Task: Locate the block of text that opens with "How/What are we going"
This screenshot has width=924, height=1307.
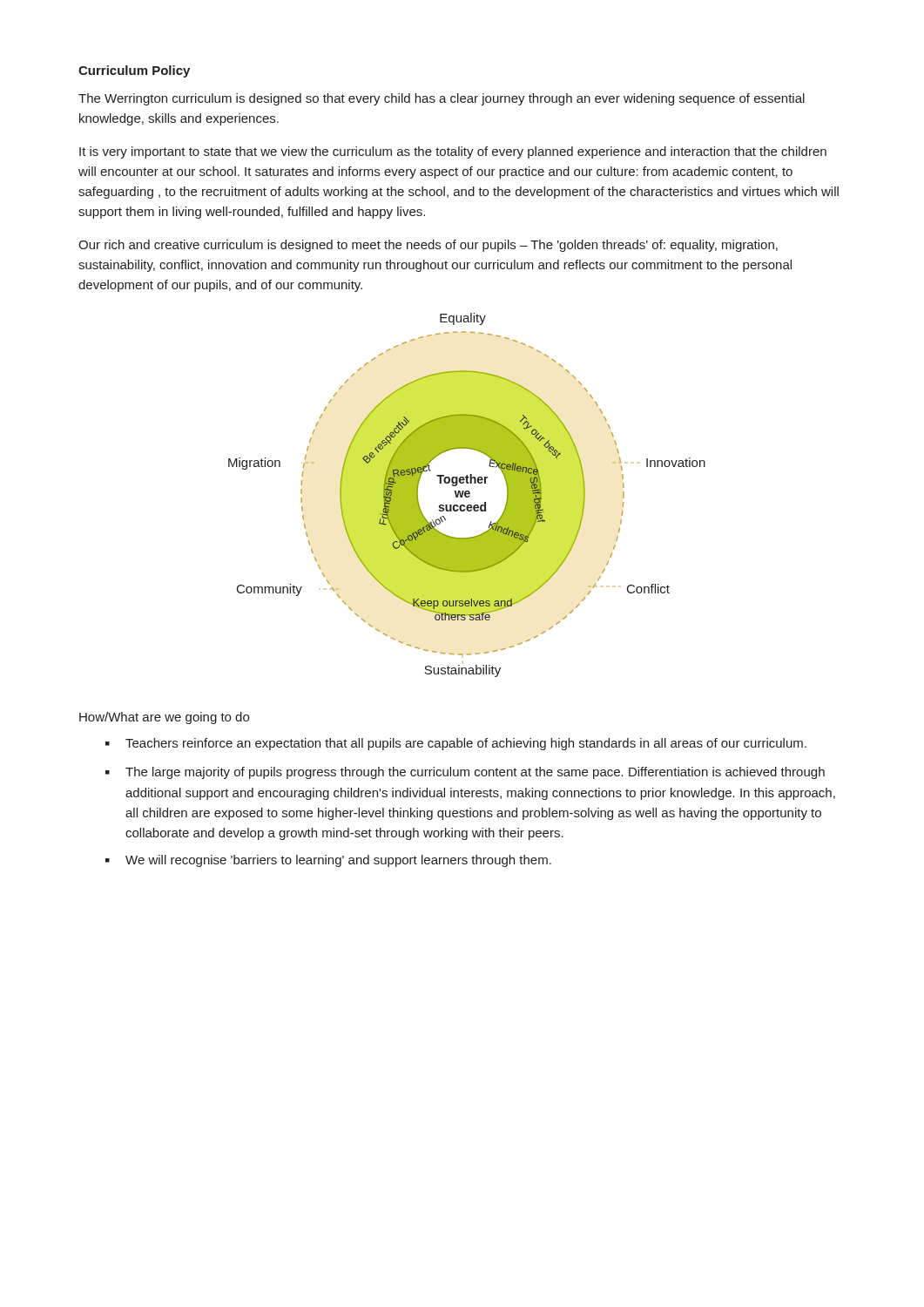Action: click(x=164, y=717)
